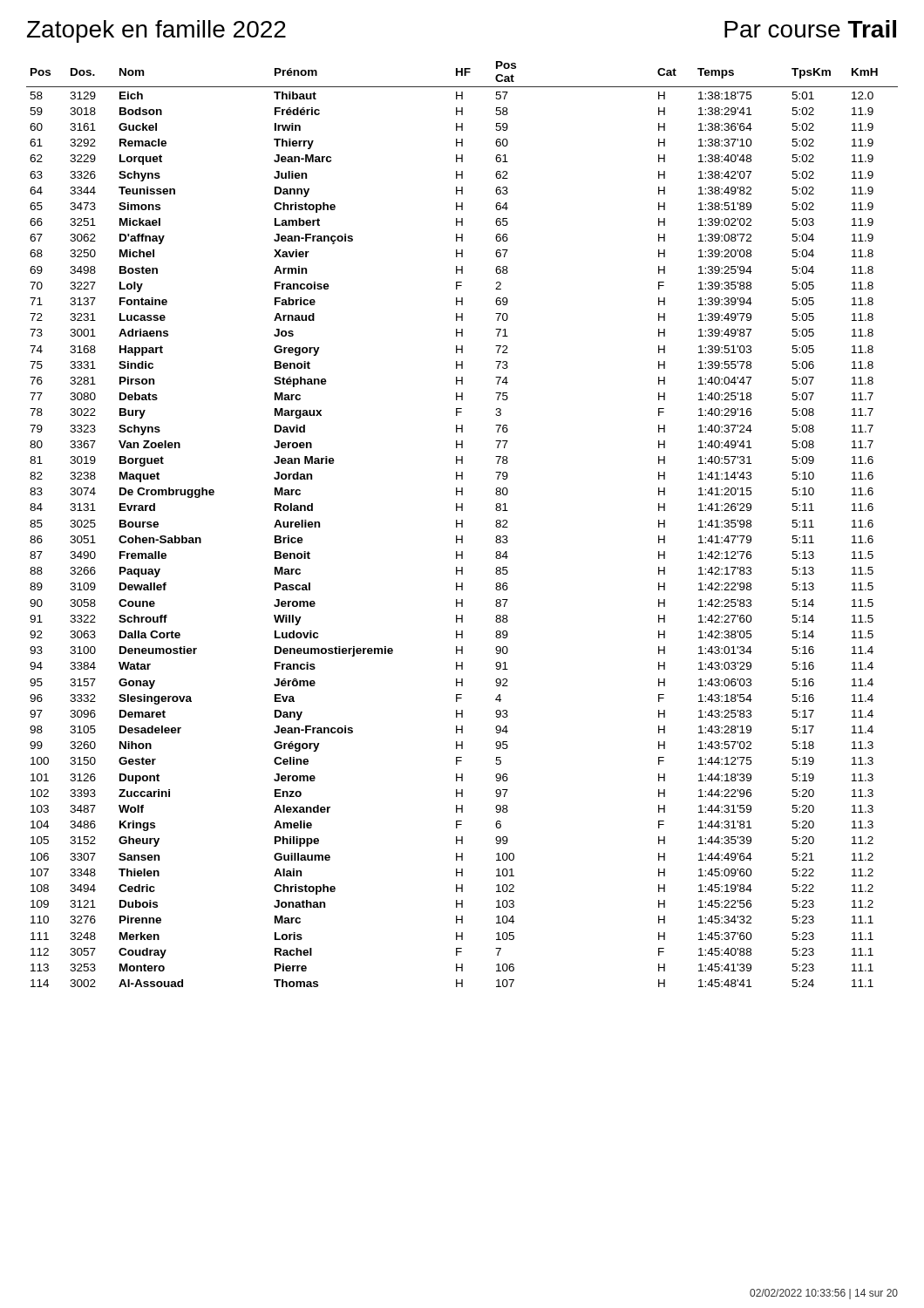This screenshot has width=924, height=1308.
Task: Click on the text starting "Par course Trail"
Action: (810, 29)
